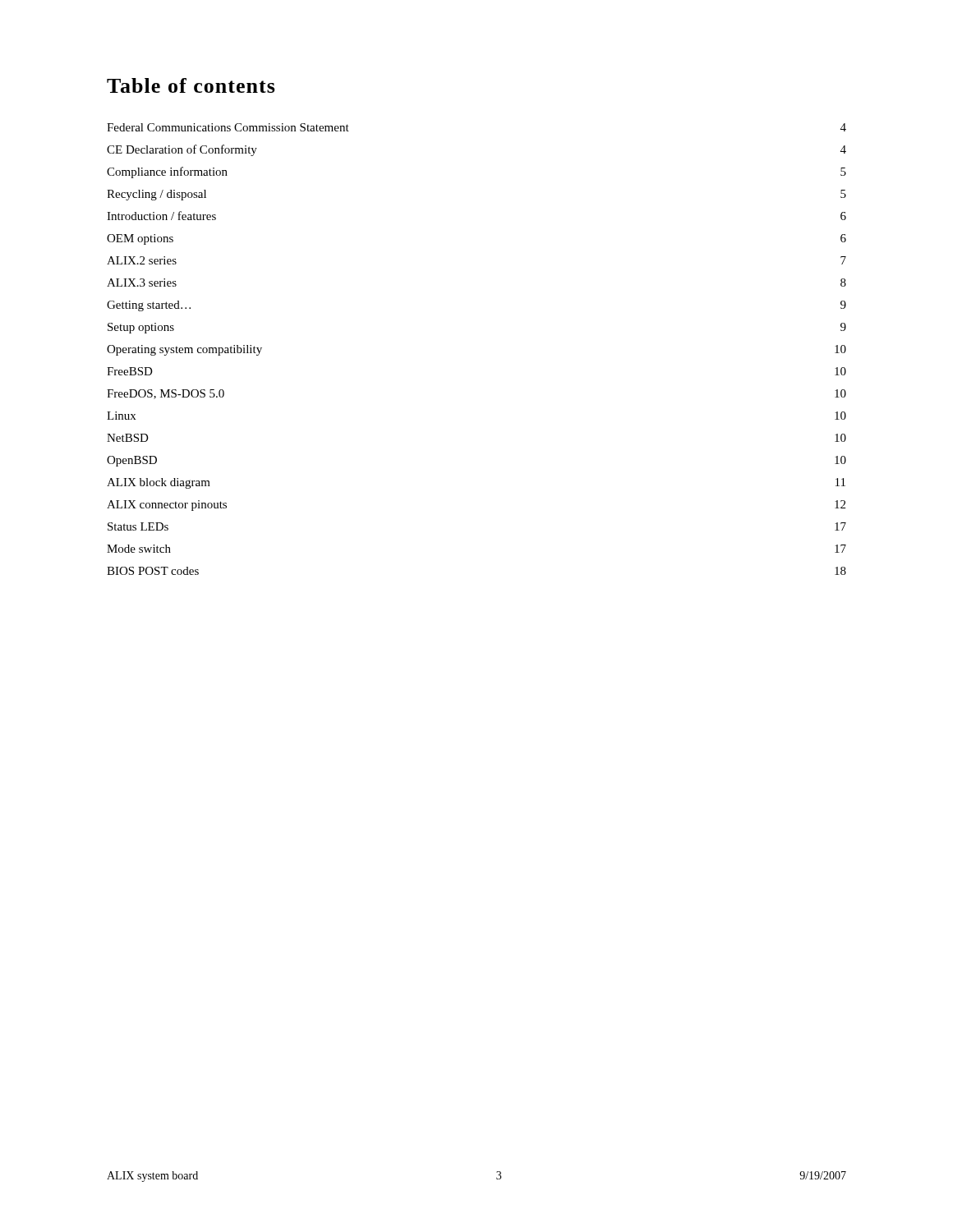Select the list item that reads "Compliance information5"
This screenshot has height=1232, width=953.
pyautogui.click(x=171, y=172)
